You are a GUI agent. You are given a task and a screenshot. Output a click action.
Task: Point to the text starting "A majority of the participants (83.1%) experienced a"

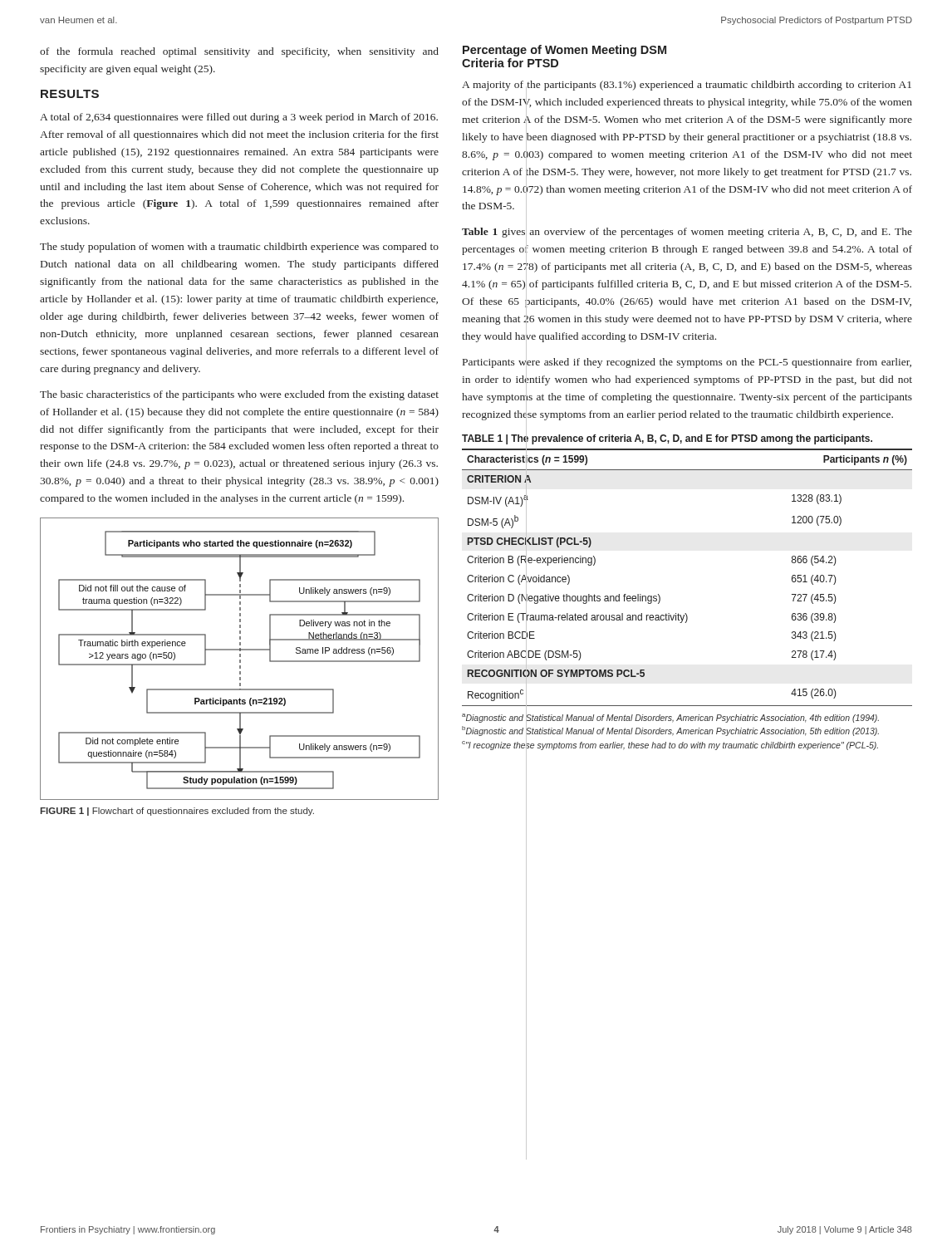[687, 250]
